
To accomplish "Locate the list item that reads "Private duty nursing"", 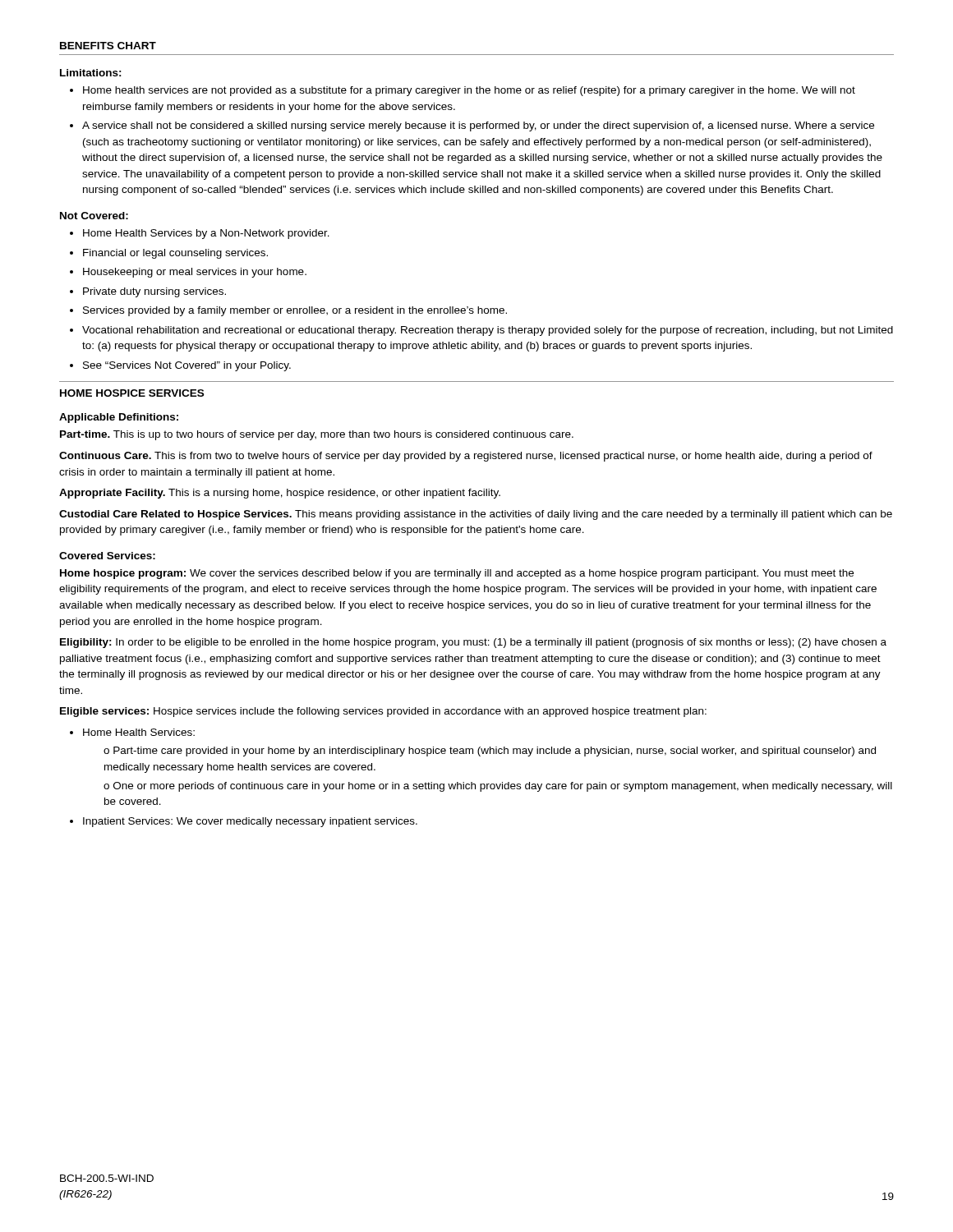I will pyautogui.click(x=155, y=291).
